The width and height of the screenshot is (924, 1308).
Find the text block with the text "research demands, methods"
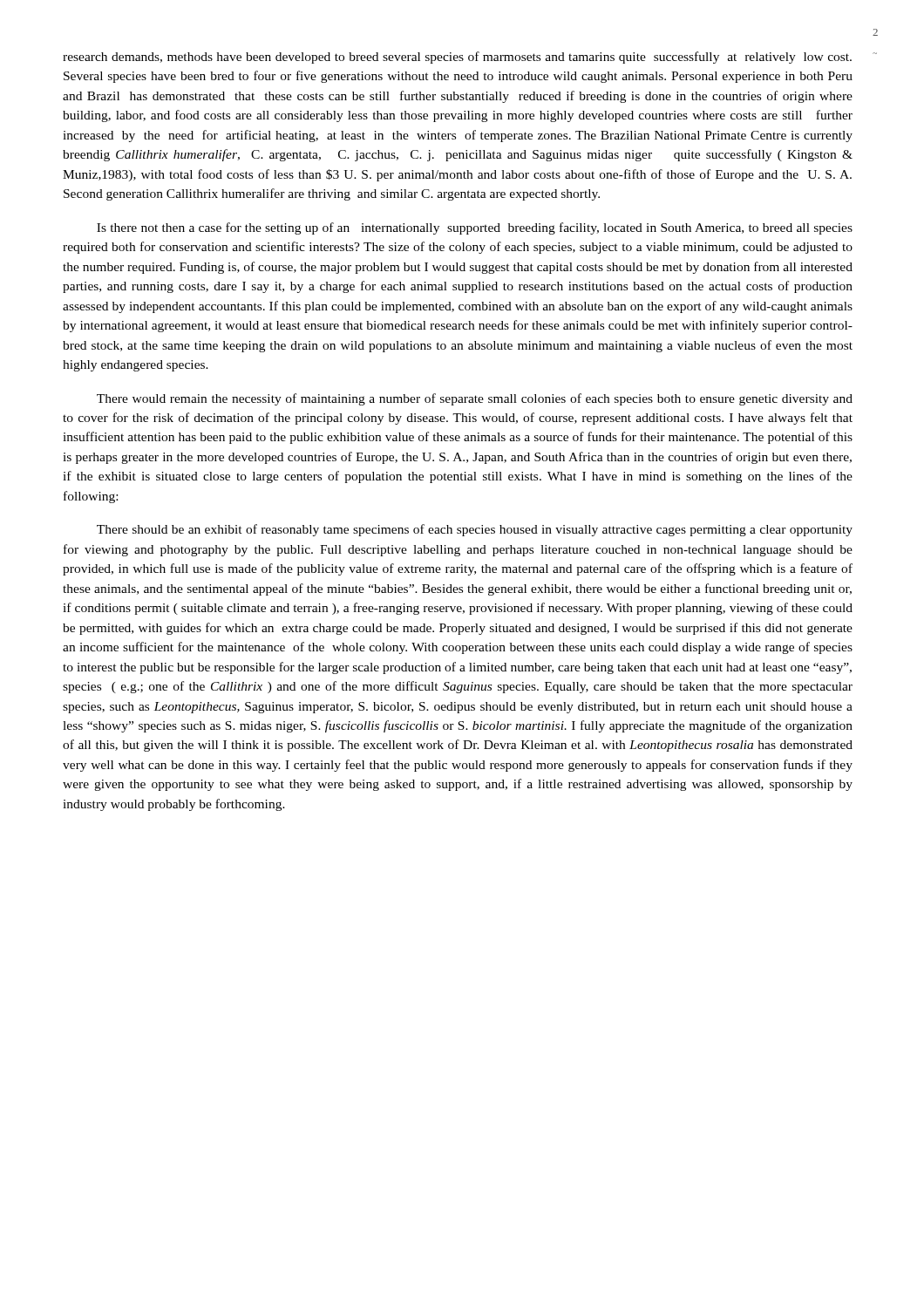point(458,125)
